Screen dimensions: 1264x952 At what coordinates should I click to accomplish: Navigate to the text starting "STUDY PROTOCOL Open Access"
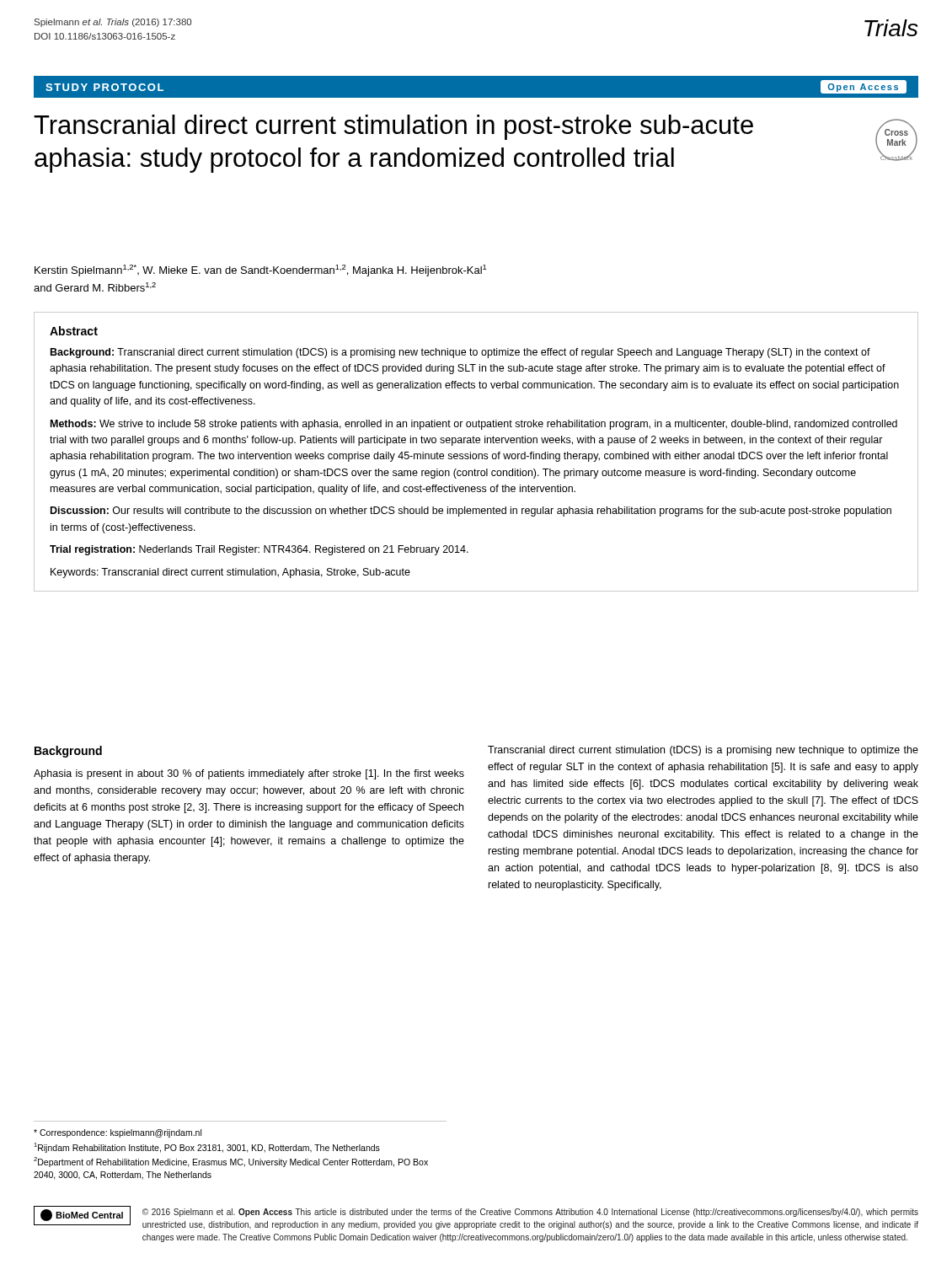[476, 87]
